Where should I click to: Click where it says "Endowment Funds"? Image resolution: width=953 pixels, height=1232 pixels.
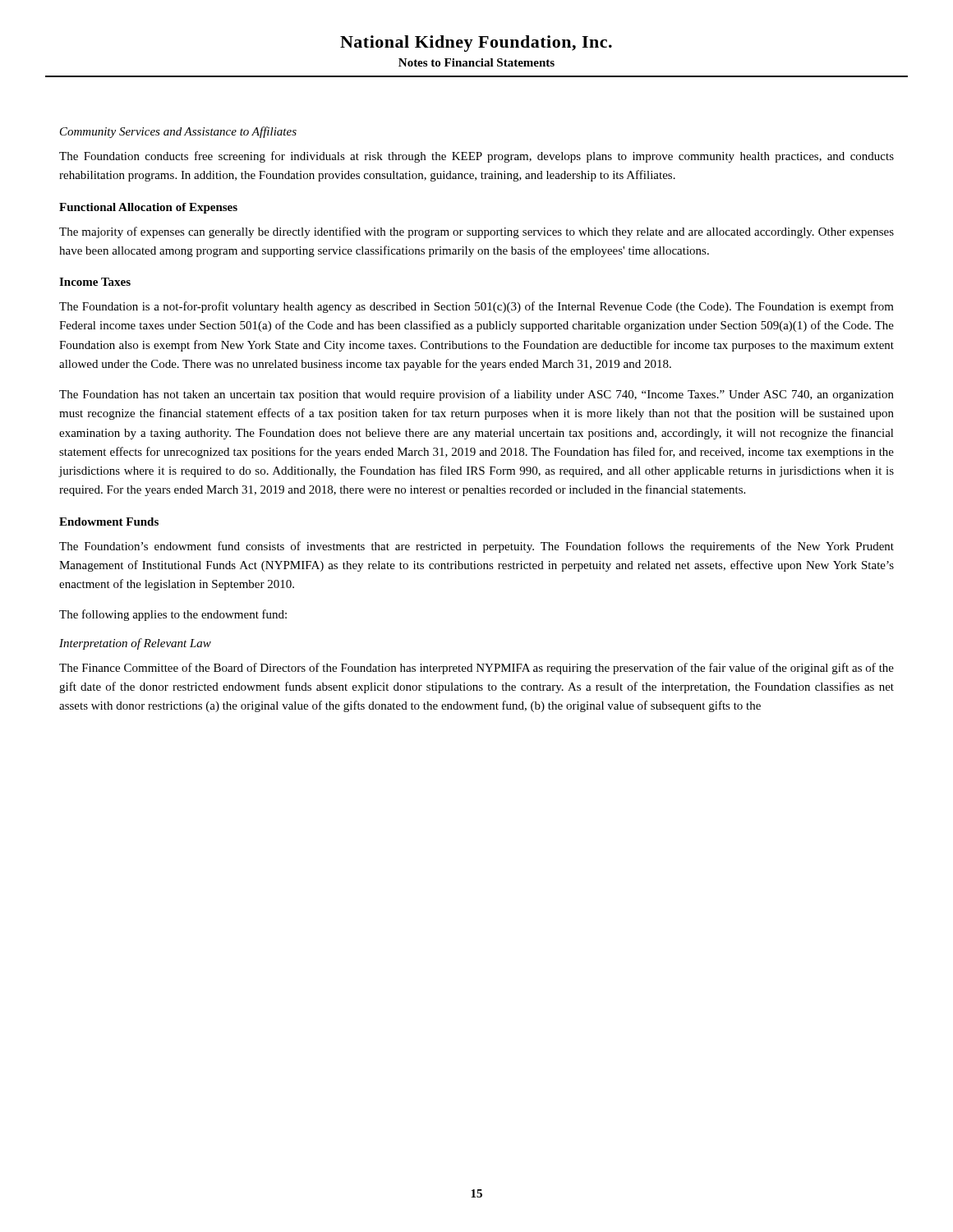109,521
